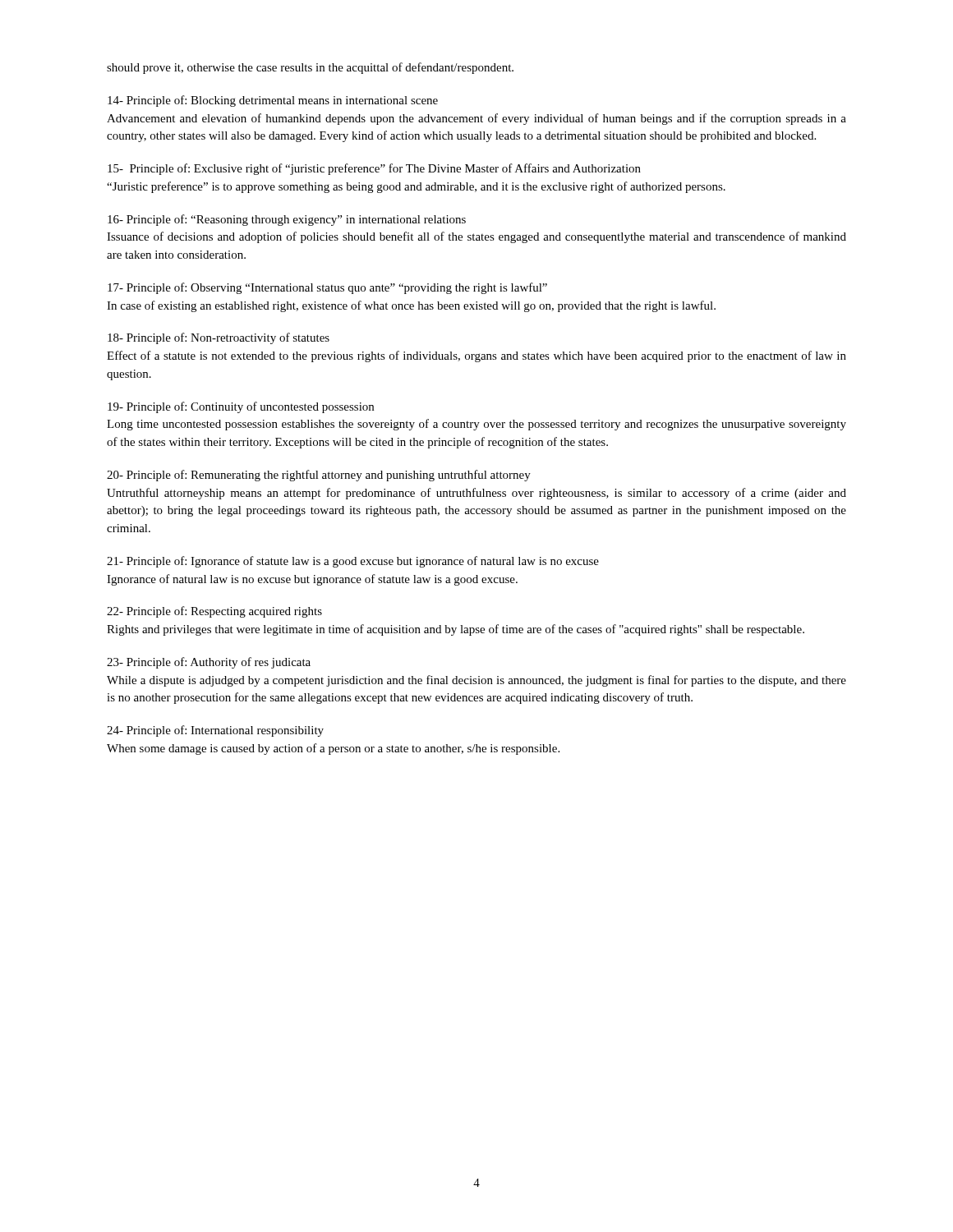Find the element starting "23- Principle of:"
This screenshot has width=953, height=1232.
(476, 680)
